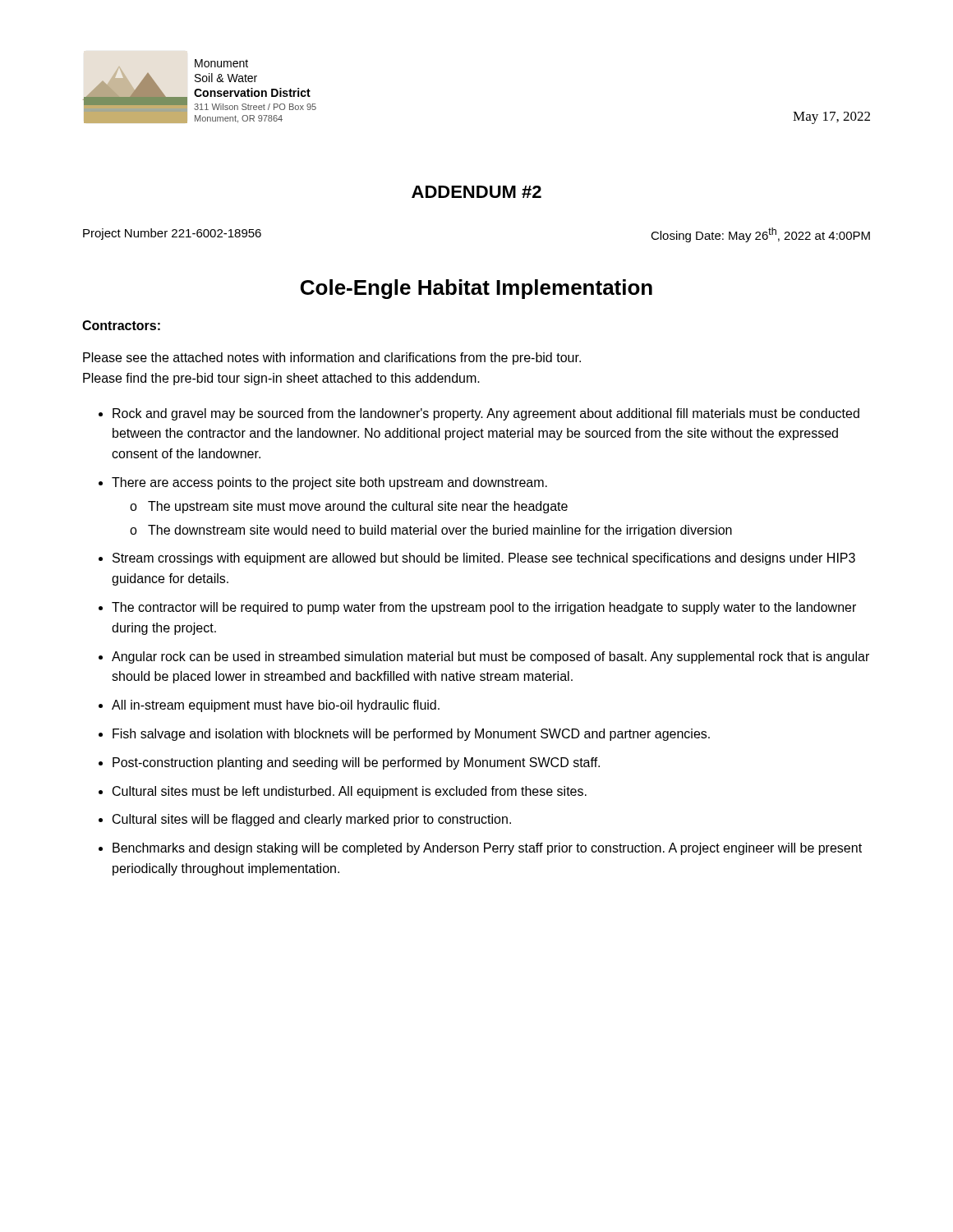Click on the list item that says "Fish salvage and isolation with"

tap(411, 734)
